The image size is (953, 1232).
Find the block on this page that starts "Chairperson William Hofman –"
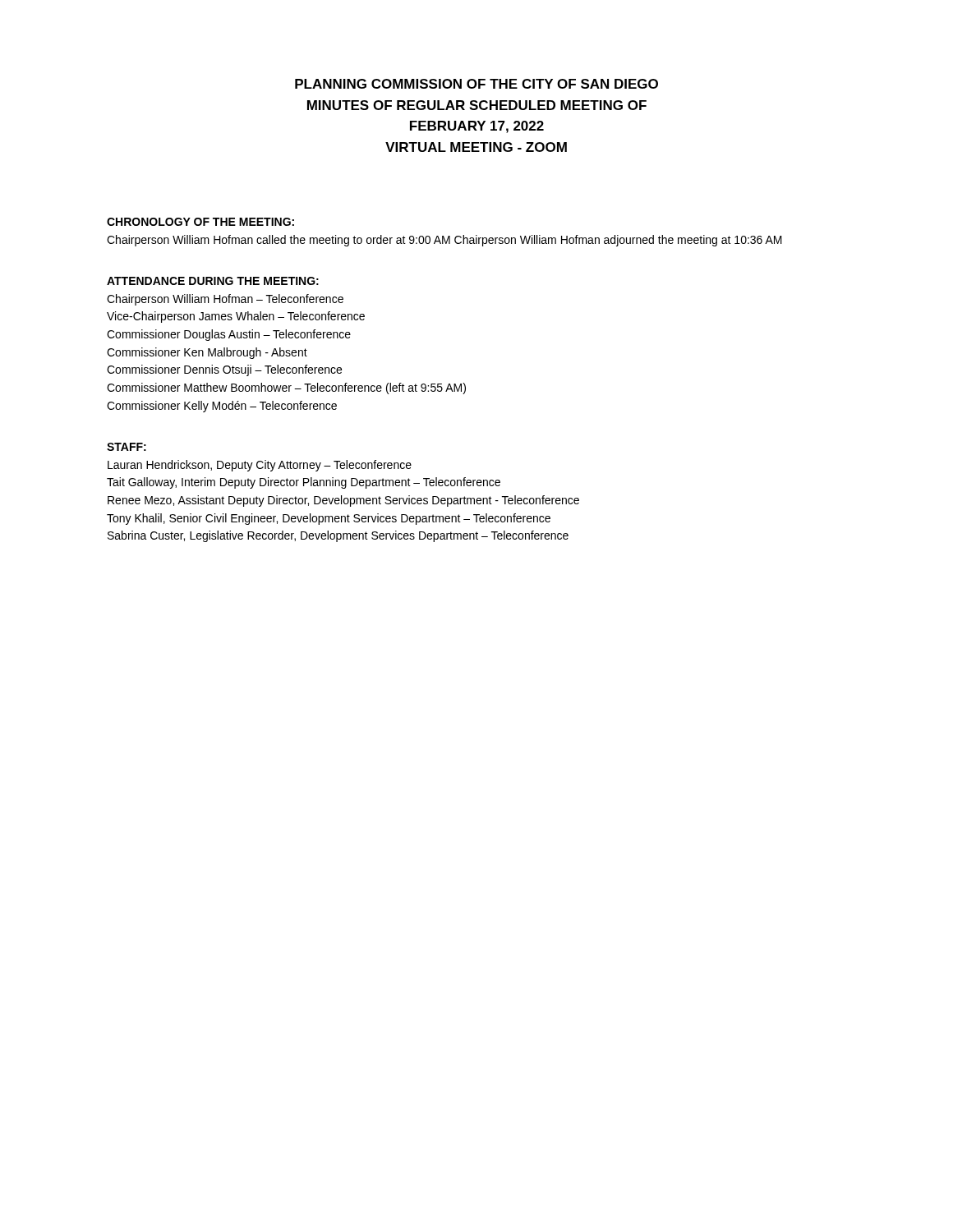(287, 352)
